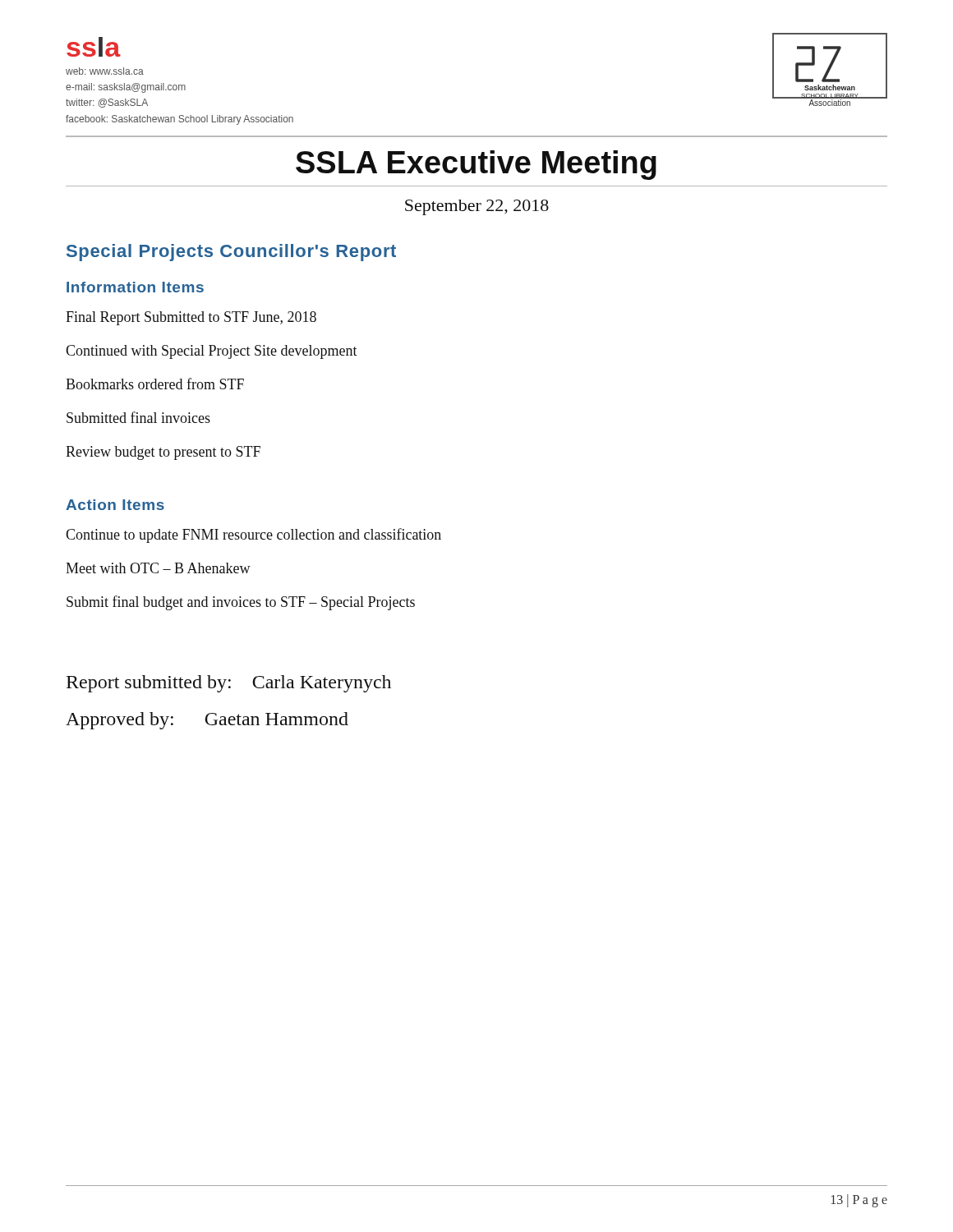Select the list item that reads "Continued with Special Project"

[211, 351]
